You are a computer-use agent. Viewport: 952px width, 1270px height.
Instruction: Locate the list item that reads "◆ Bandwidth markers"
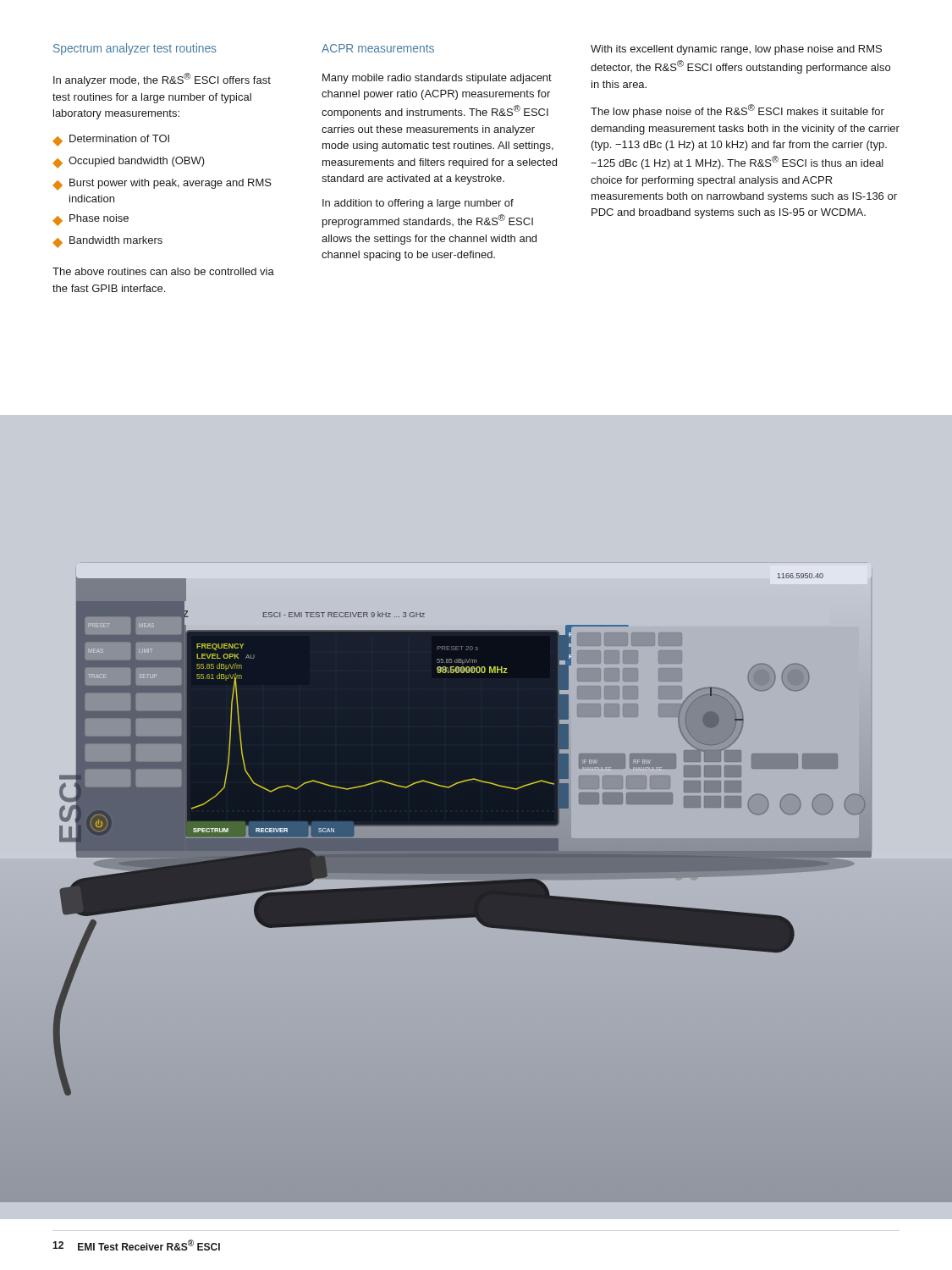tap(108, 242)
